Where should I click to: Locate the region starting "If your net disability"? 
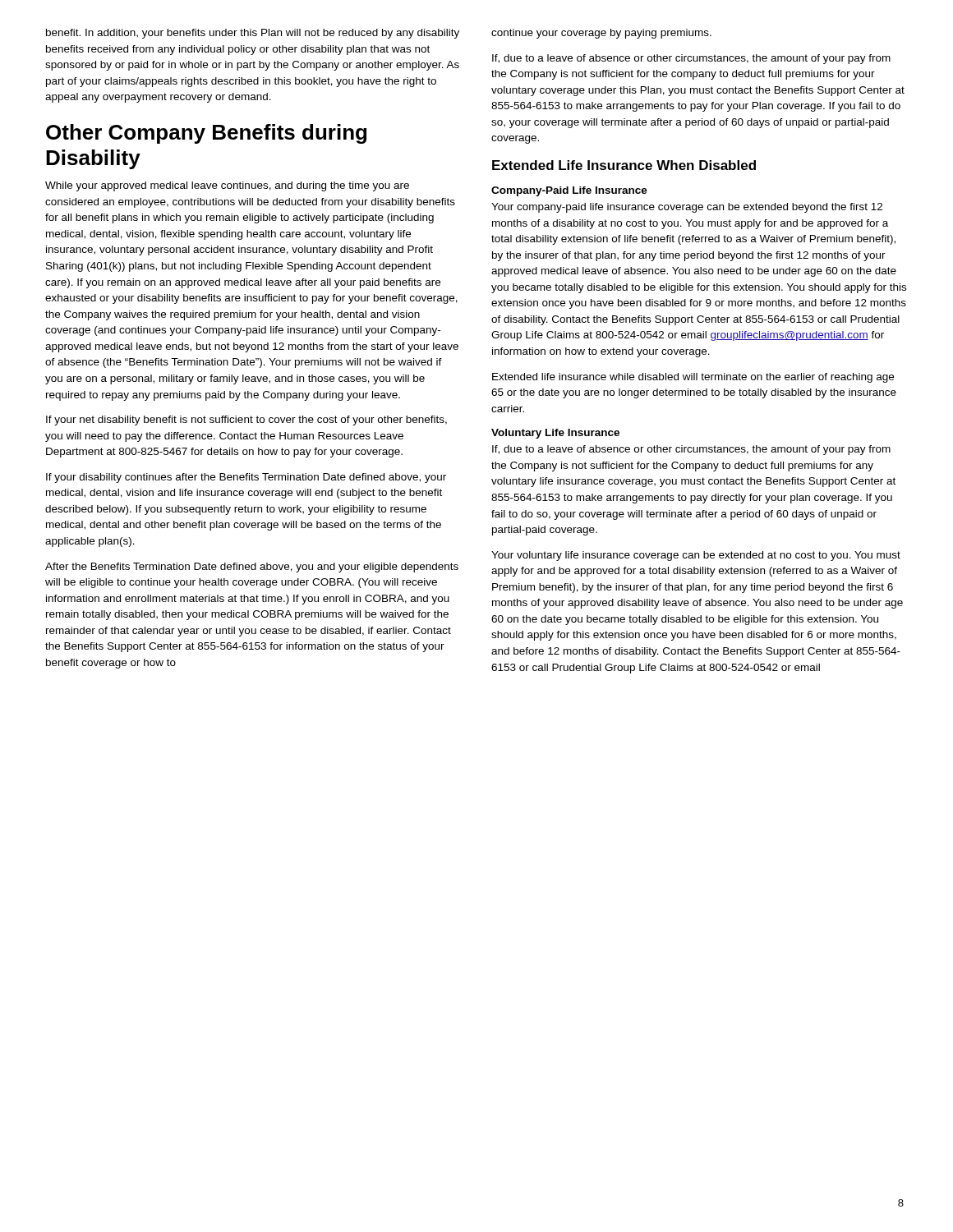(253, 436)
